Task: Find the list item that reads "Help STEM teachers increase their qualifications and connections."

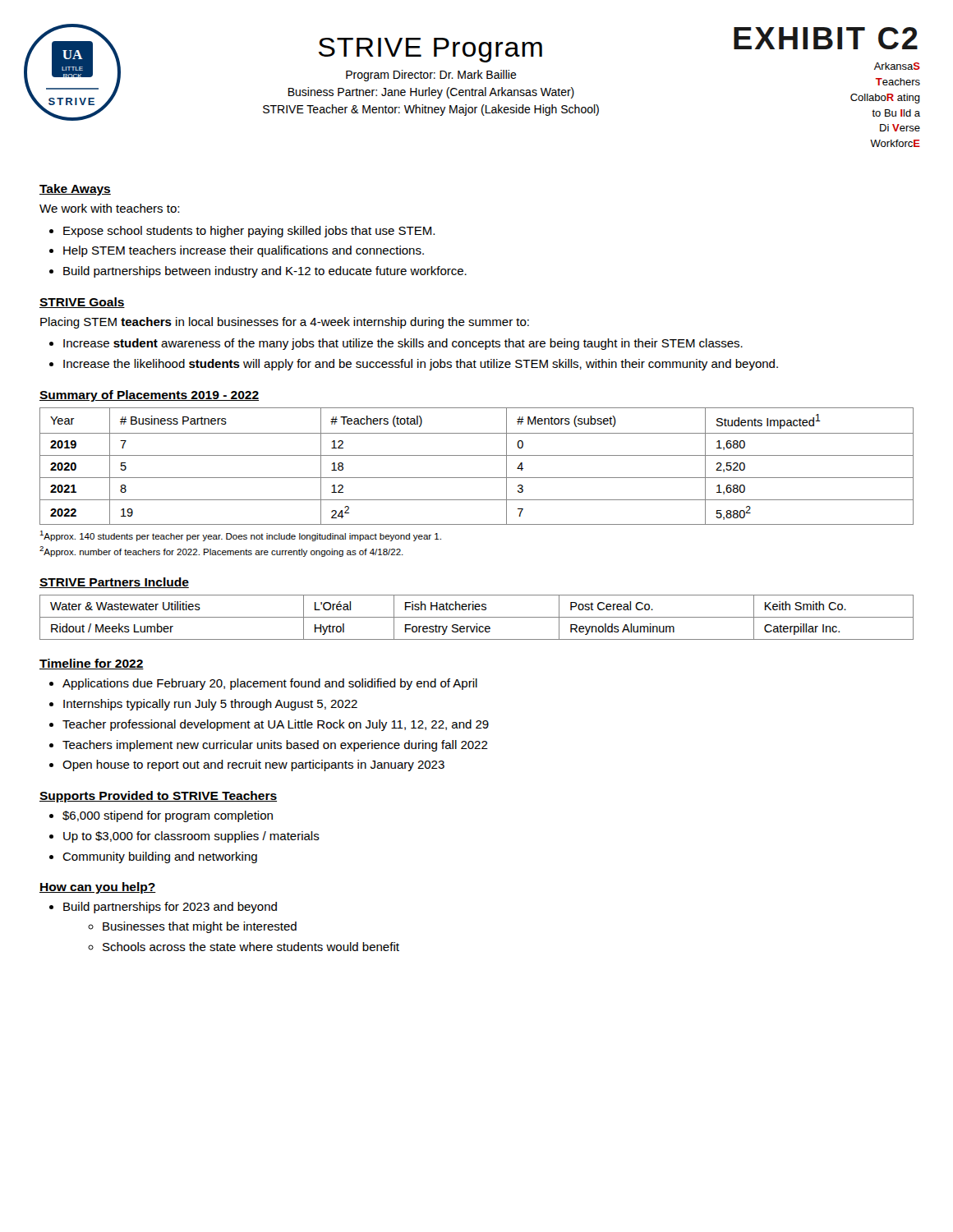Action: (x=244, y=250)
